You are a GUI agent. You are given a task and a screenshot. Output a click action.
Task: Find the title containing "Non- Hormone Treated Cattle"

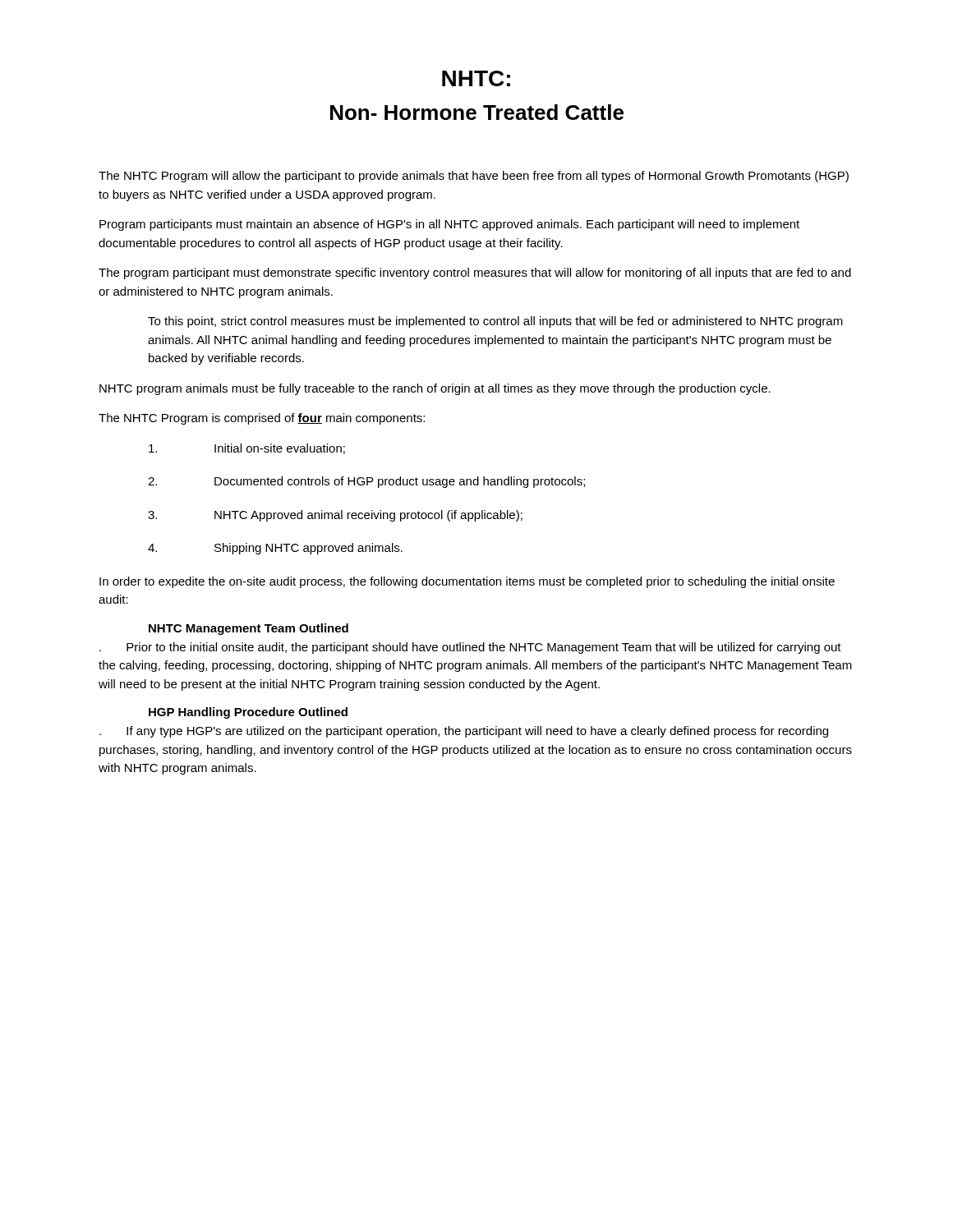pyautogui.click(x=476, y=112)
